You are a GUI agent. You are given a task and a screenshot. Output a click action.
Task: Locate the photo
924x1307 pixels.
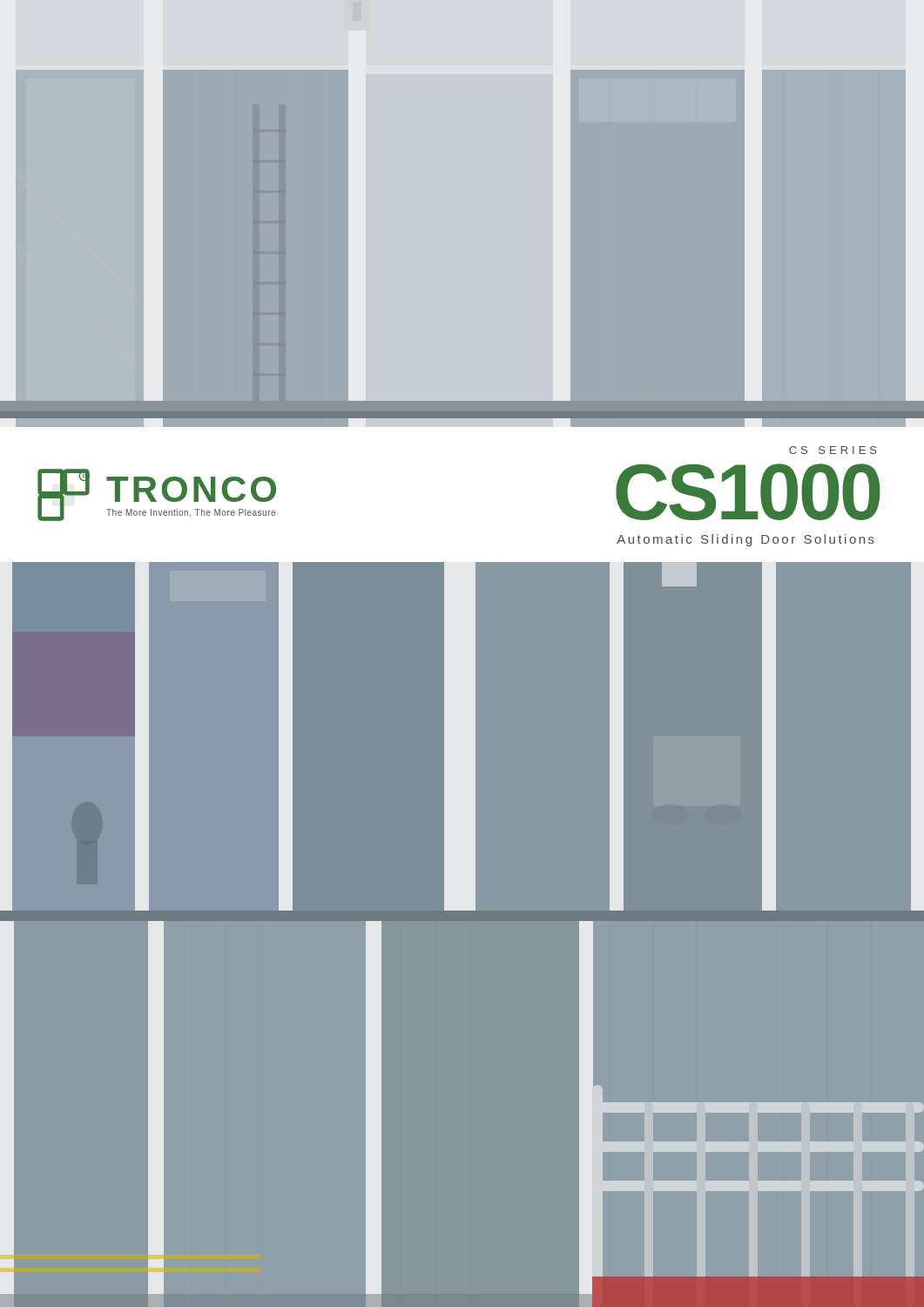(x=462, y=935)
